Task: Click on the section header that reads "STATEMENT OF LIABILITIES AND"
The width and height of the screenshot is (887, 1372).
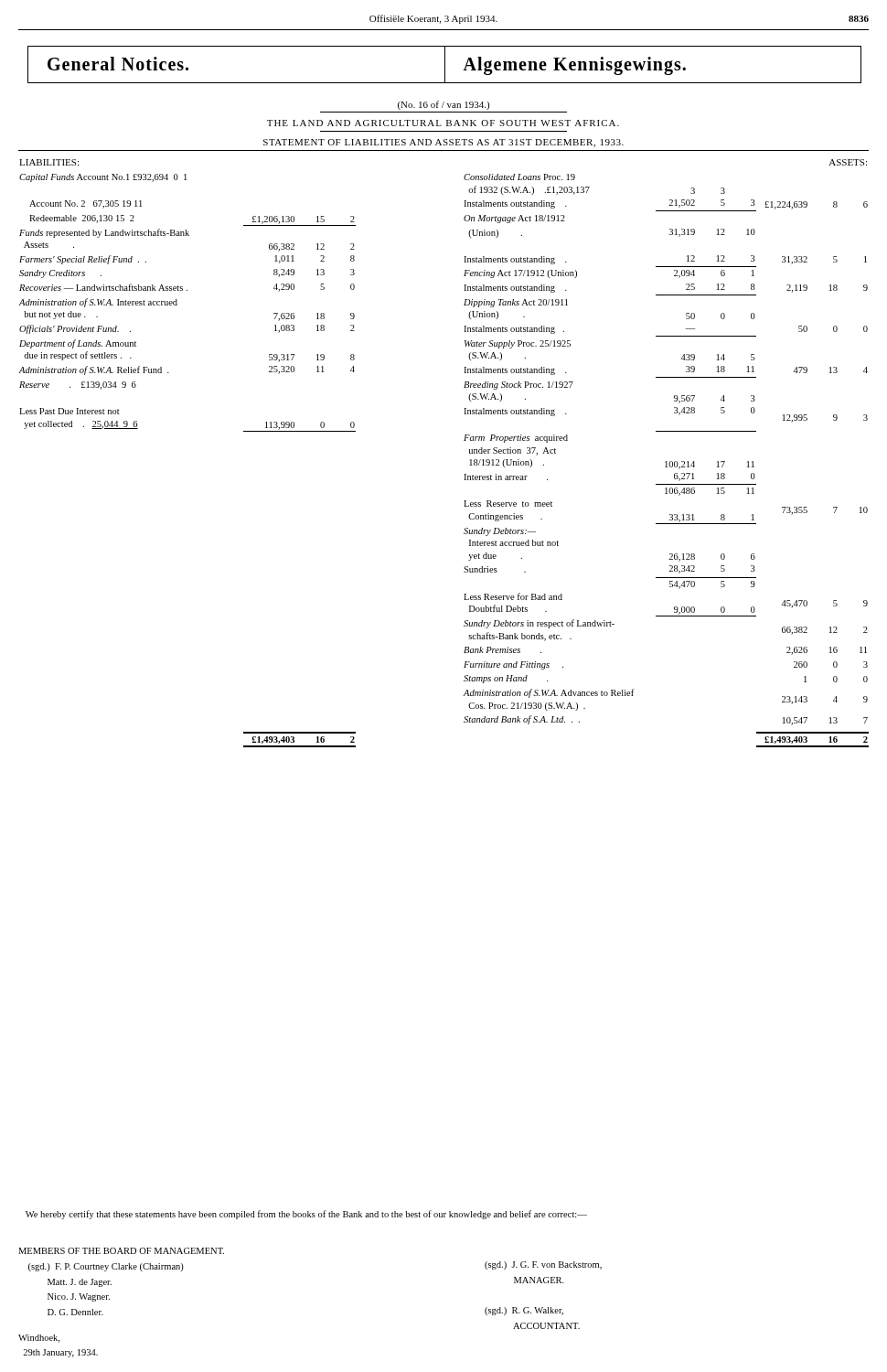Action: click(444, 142)
